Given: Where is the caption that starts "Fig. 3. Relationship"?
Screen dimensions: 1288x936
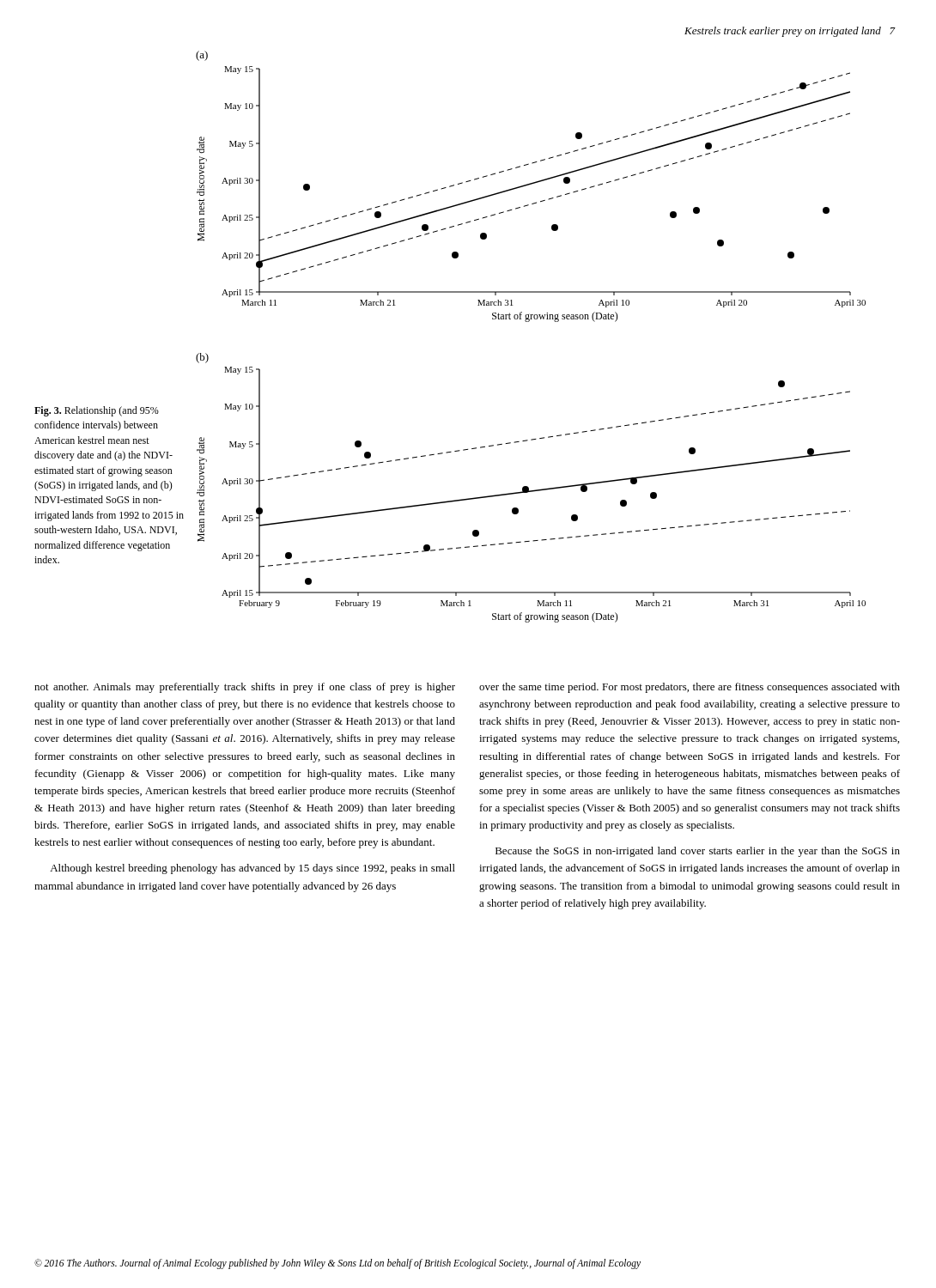Looking at the screenshot, I should [x=109, y=485].
